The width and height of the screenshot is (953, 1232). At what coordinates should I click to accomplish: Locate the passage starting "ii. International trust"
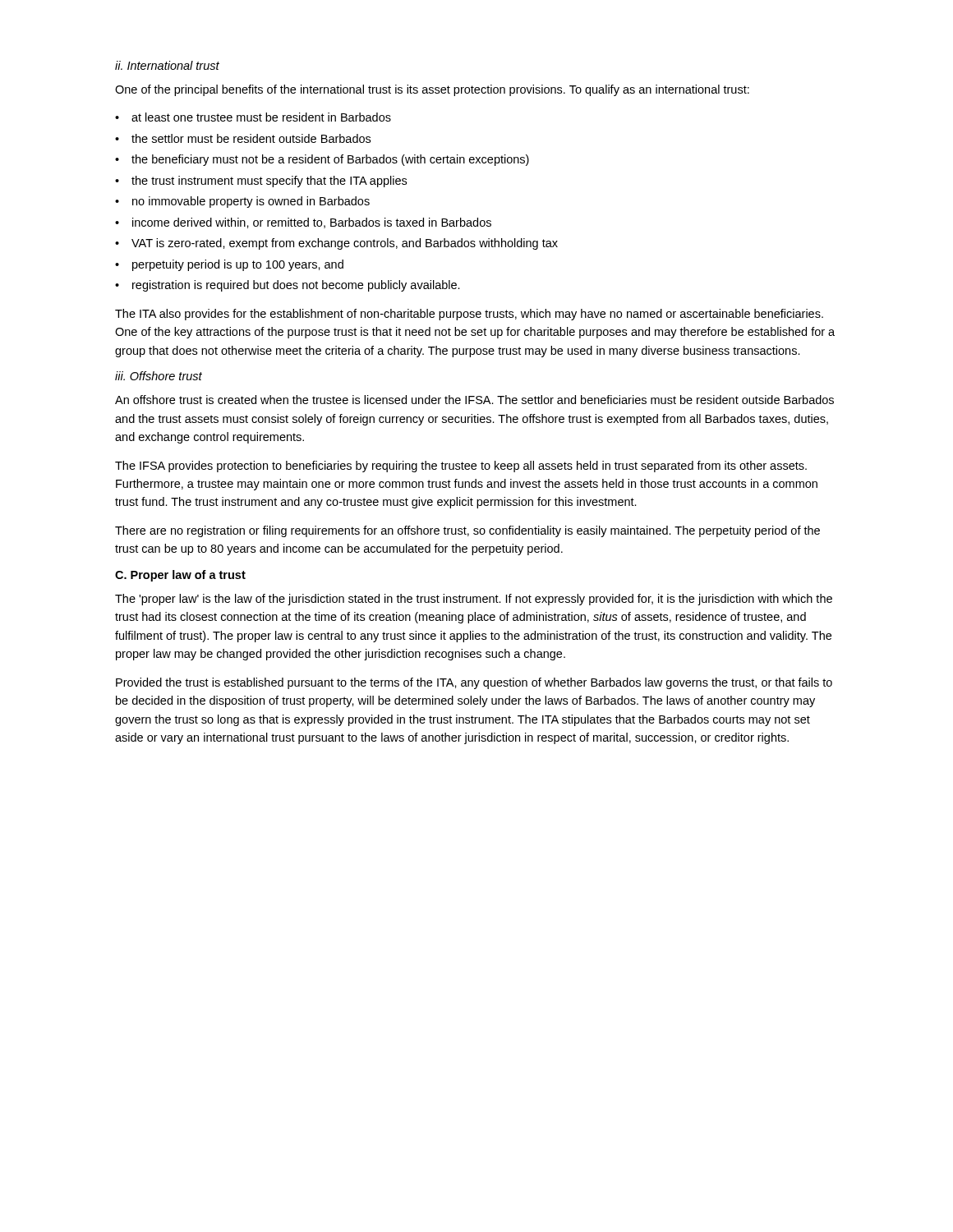click(167, 66)
